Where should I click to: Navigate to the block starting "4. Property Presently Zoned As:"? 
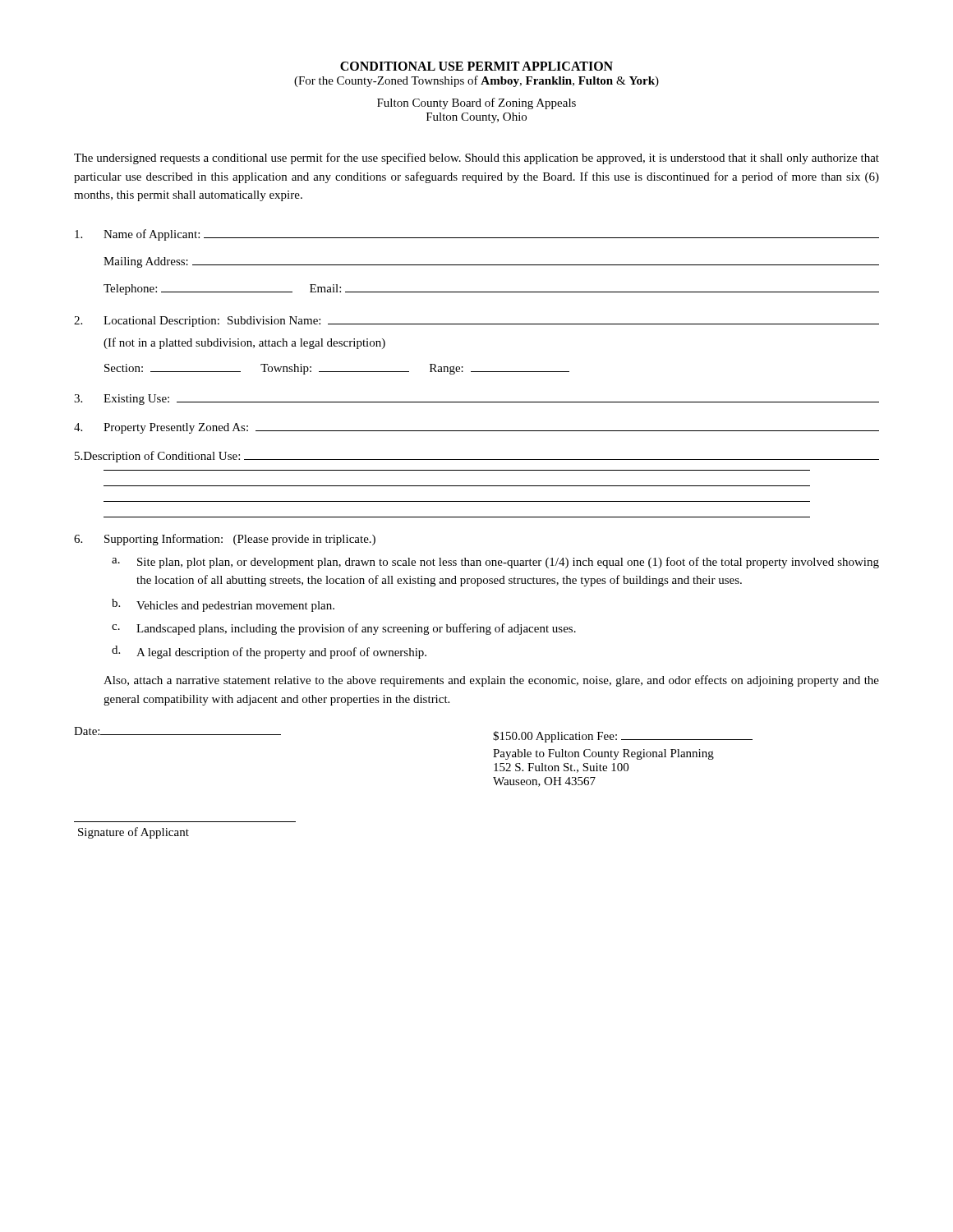pos(476,425)
